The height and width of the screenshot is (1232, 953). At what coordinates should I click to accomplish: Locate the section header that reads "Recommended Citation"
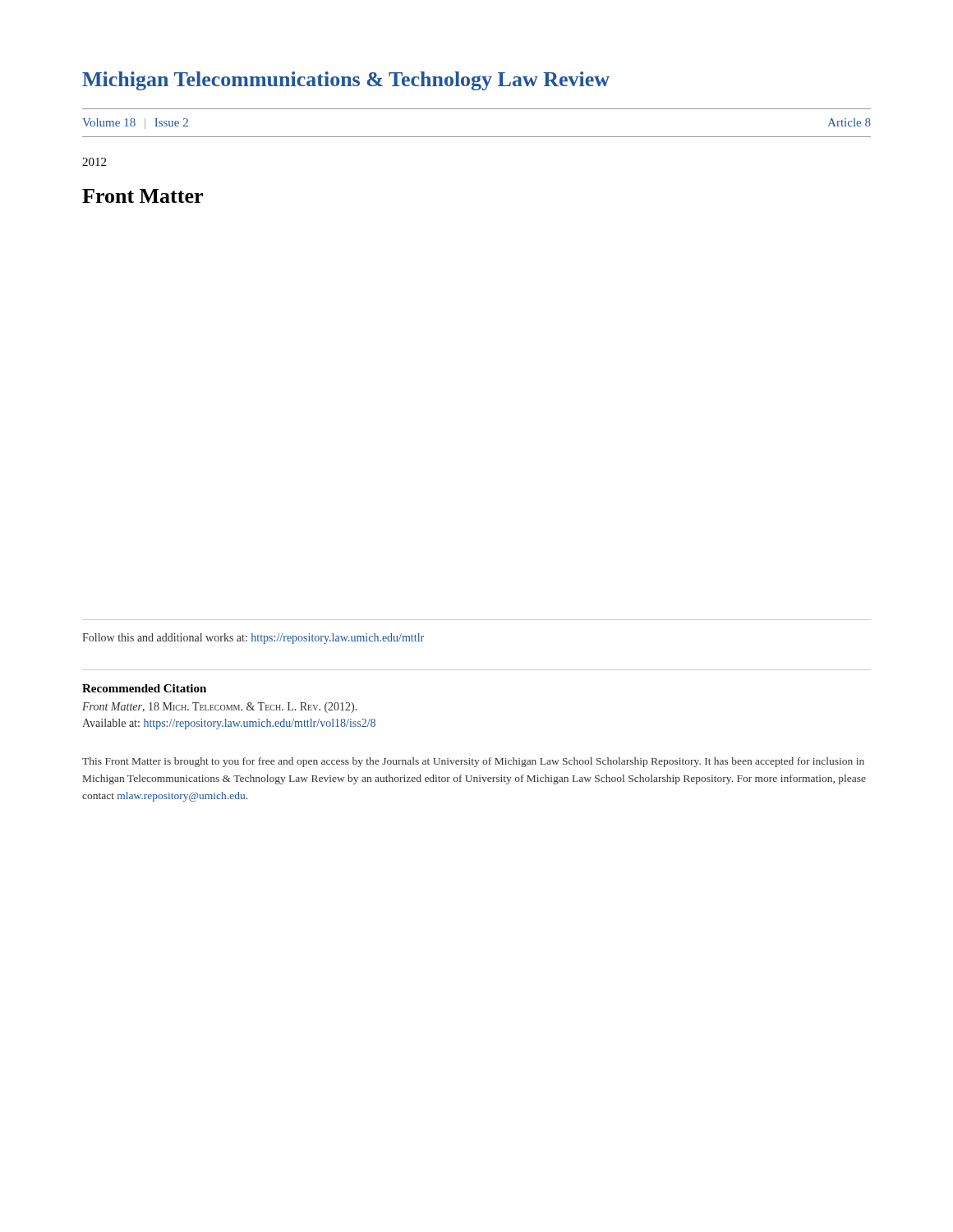click(144, 688)
